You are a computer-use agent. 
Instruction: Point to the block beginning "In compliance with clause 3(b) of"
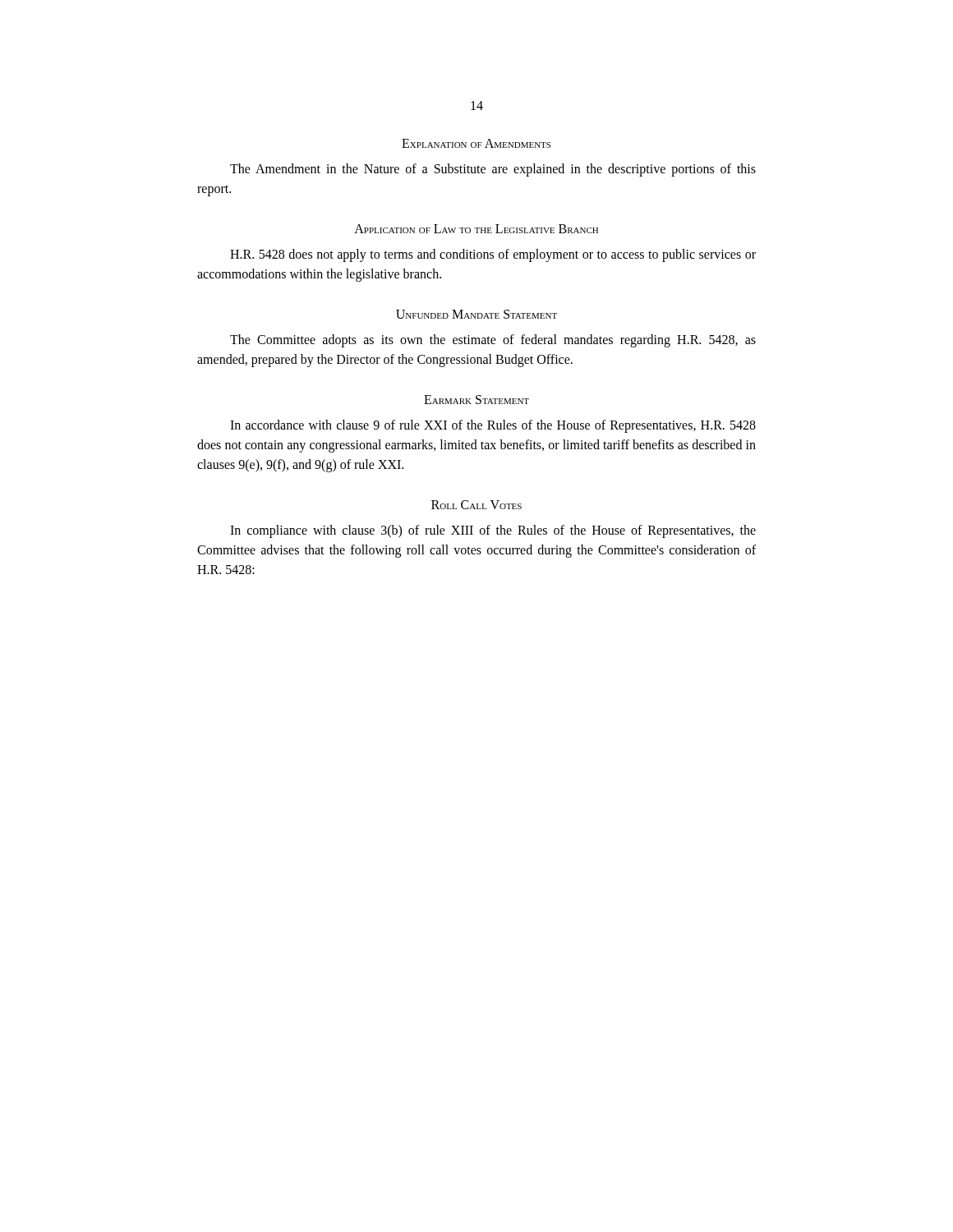(x=476, y=550)
